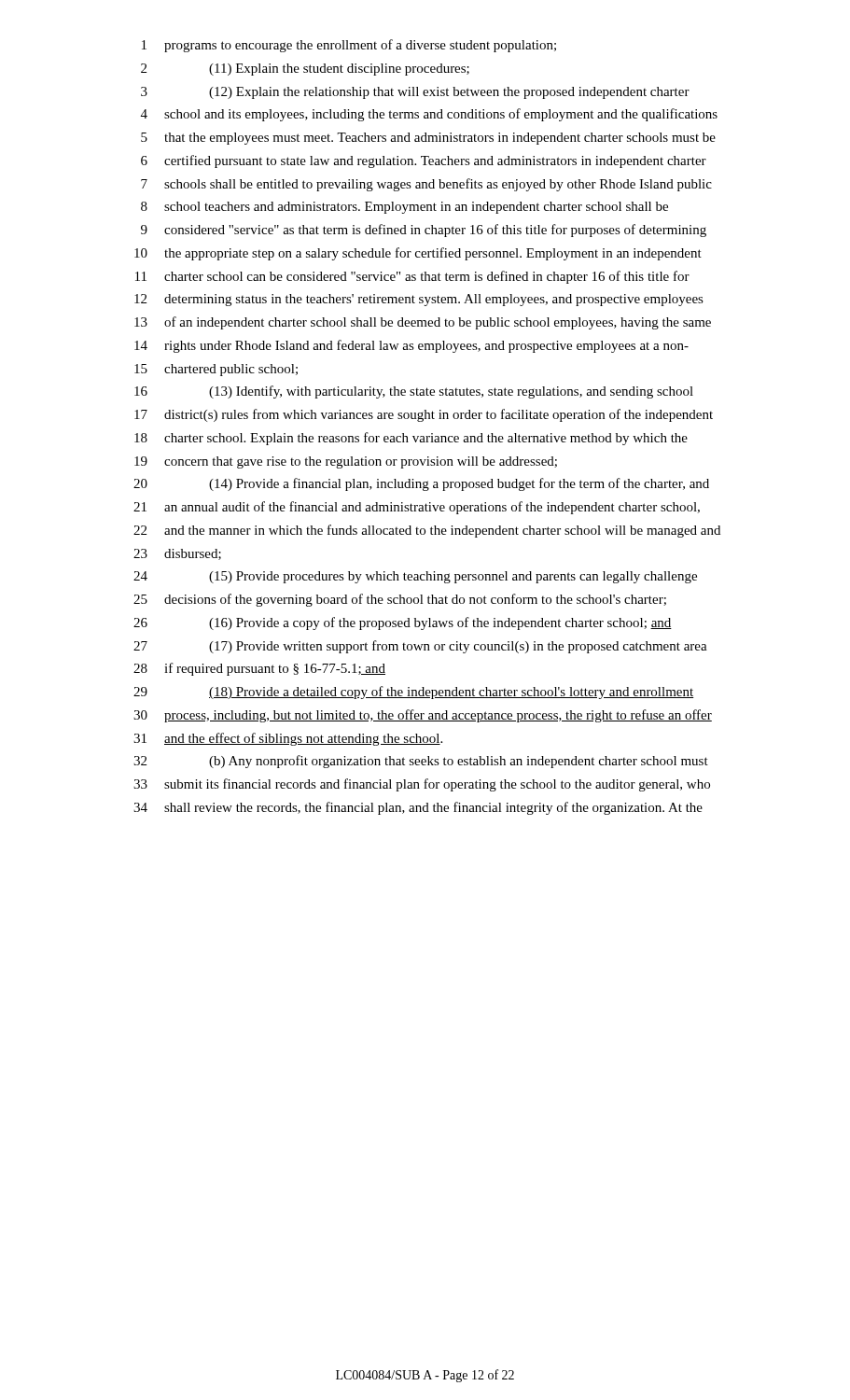This screenshot has width=850, height=1400.
Task: Point to the block starting "32 (b) Any nonprofit organization that seeks to"
Action: pyautogui.click(x=447, y=784)
